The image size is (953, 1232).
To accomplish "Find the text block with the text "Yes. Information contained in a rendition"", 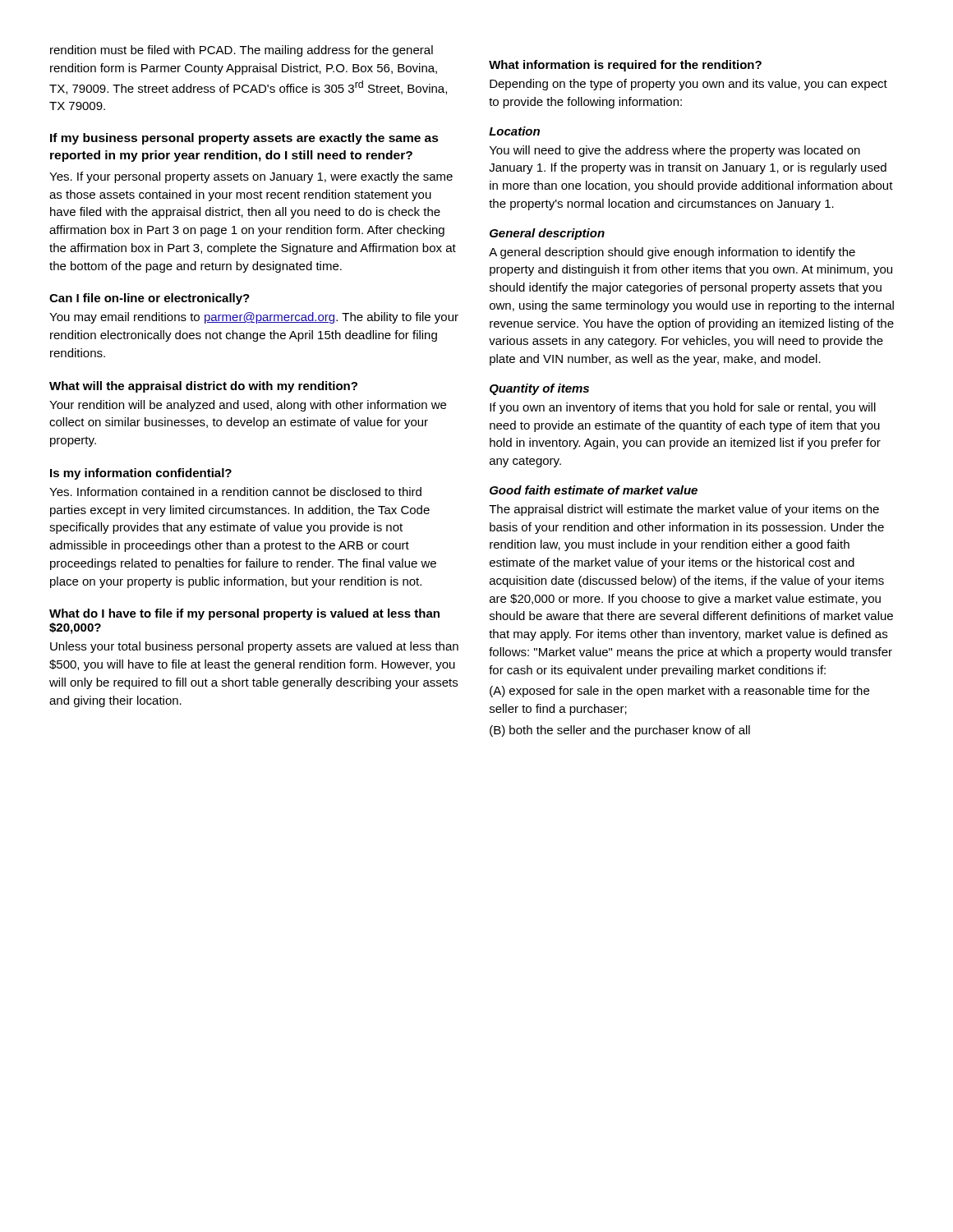I will (x=243, y=536).
